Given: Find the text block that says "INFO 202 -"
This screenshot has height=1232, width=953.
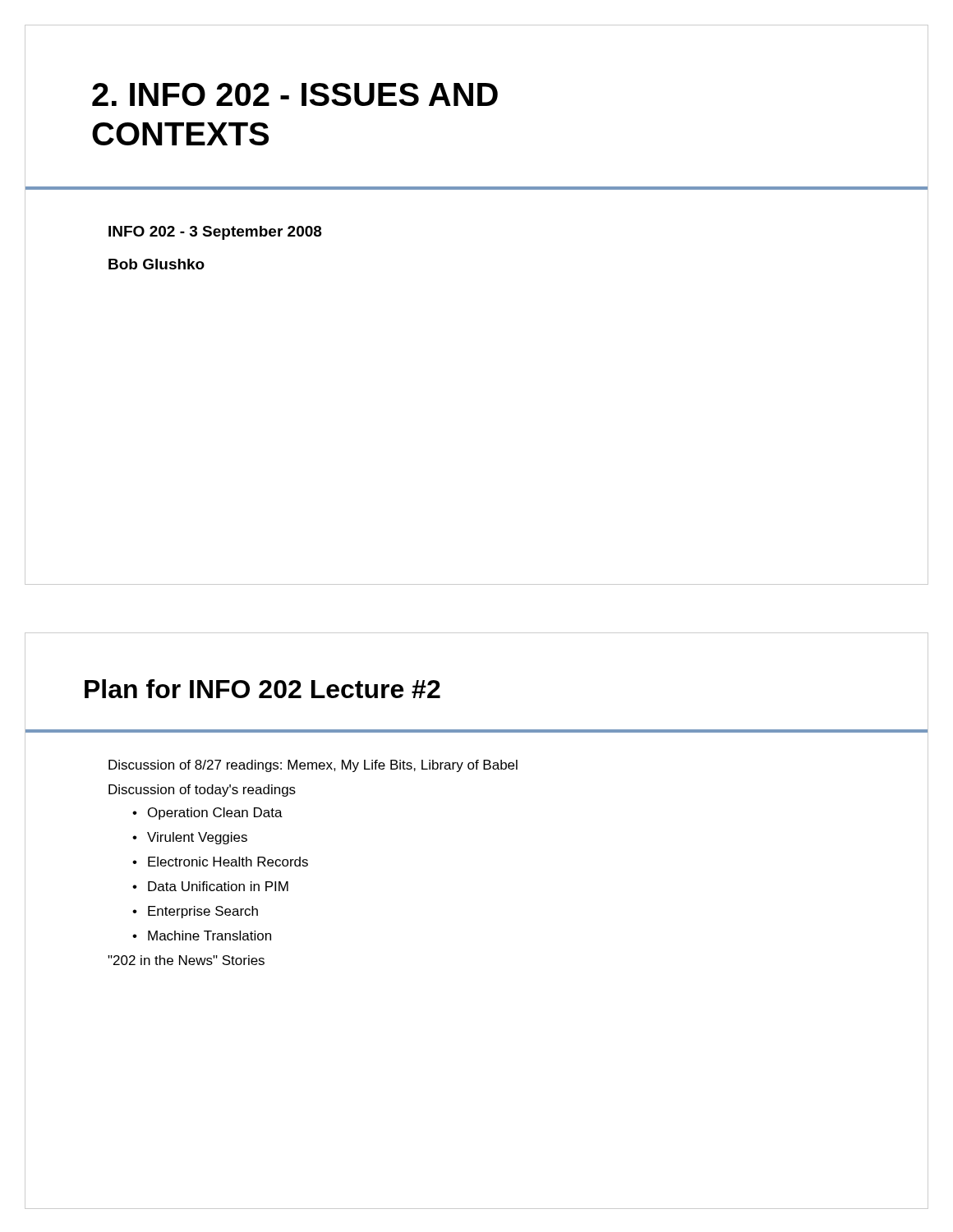Looking at the screenshot, I should [x=215, y=231].
